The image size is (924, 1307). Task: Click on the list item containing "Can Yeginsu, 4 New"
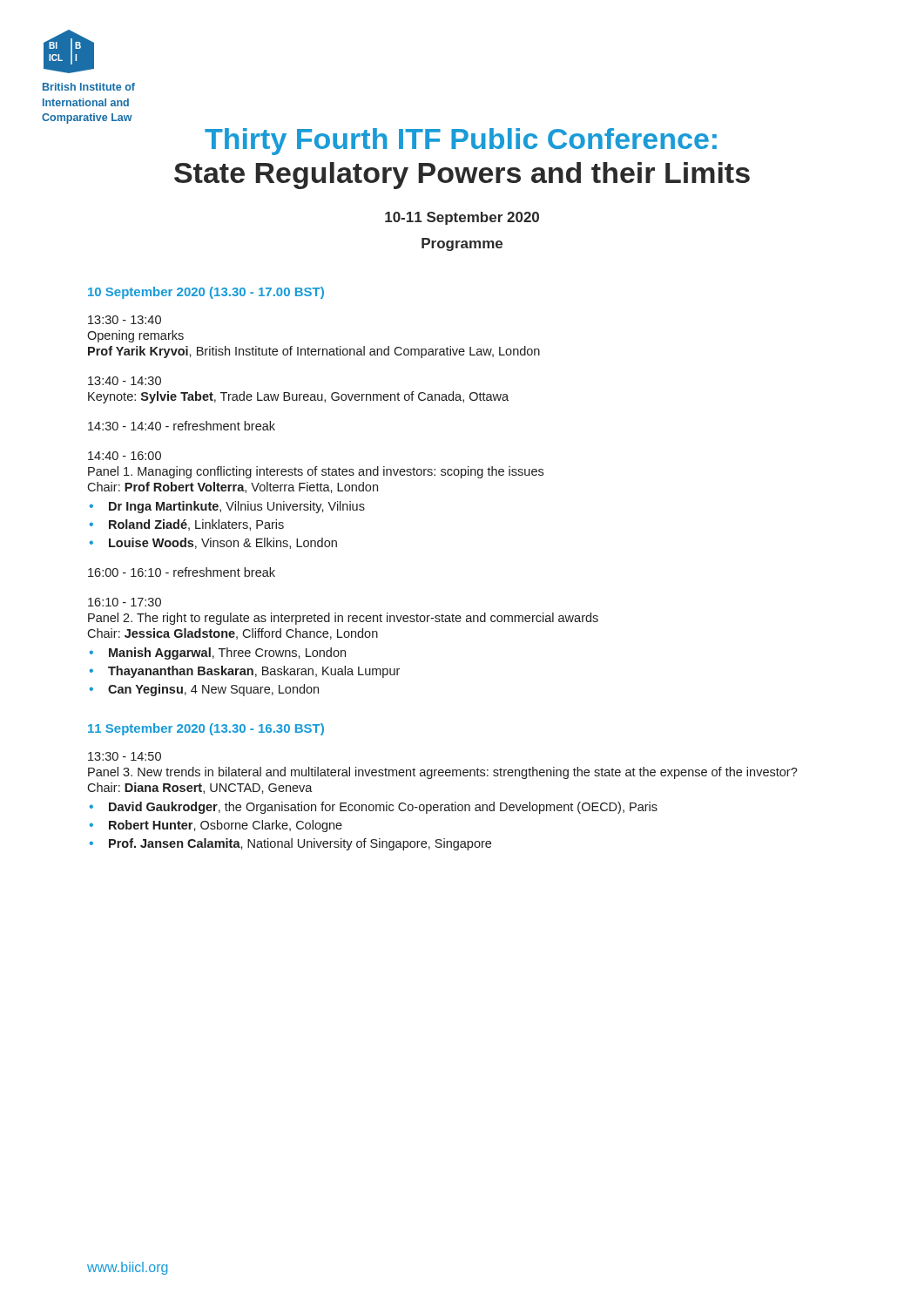(x=214, y=689)
